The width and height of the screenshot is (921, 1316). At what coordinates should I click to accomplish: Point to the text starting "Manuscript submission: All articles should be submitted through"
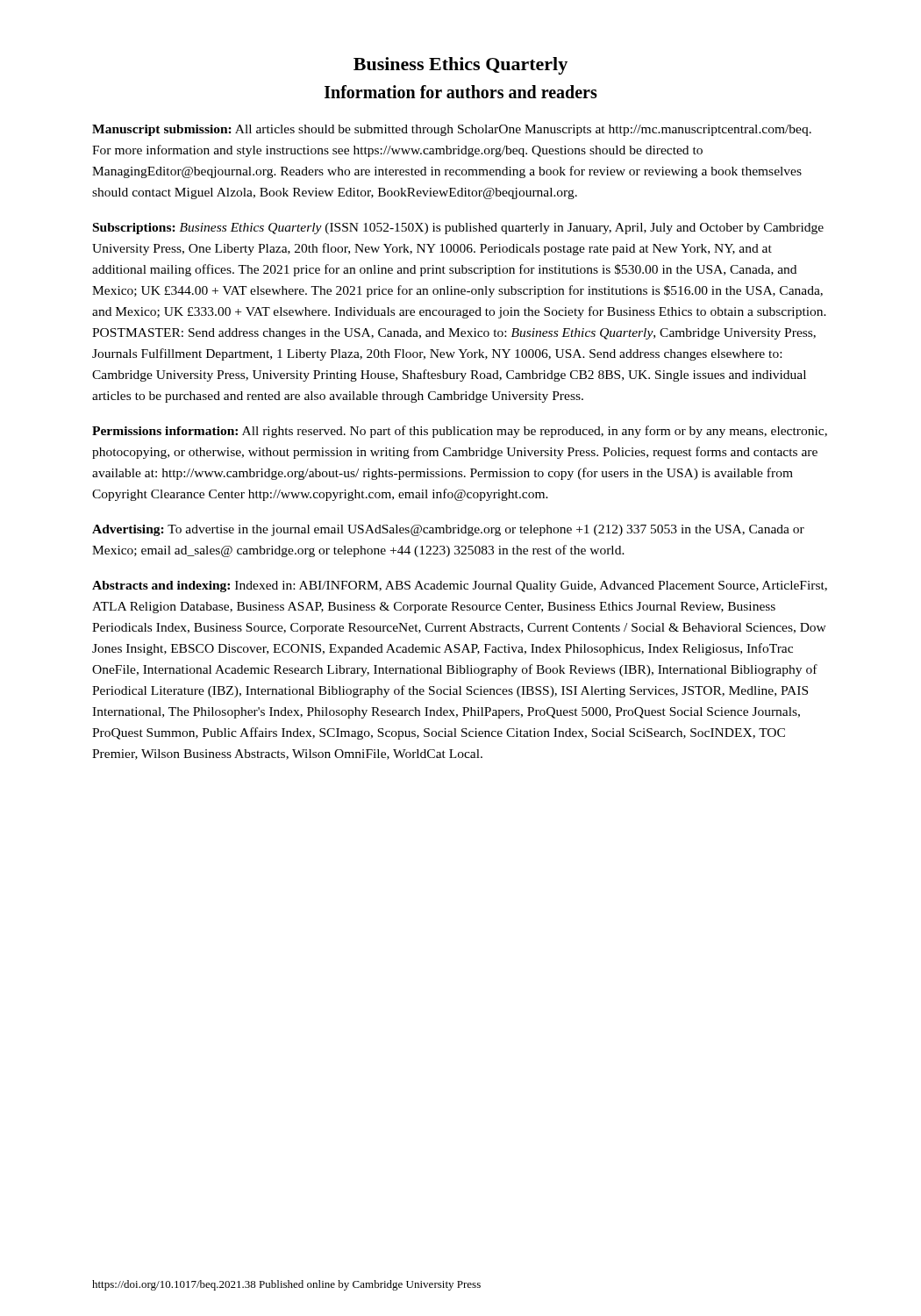(452, 160)
